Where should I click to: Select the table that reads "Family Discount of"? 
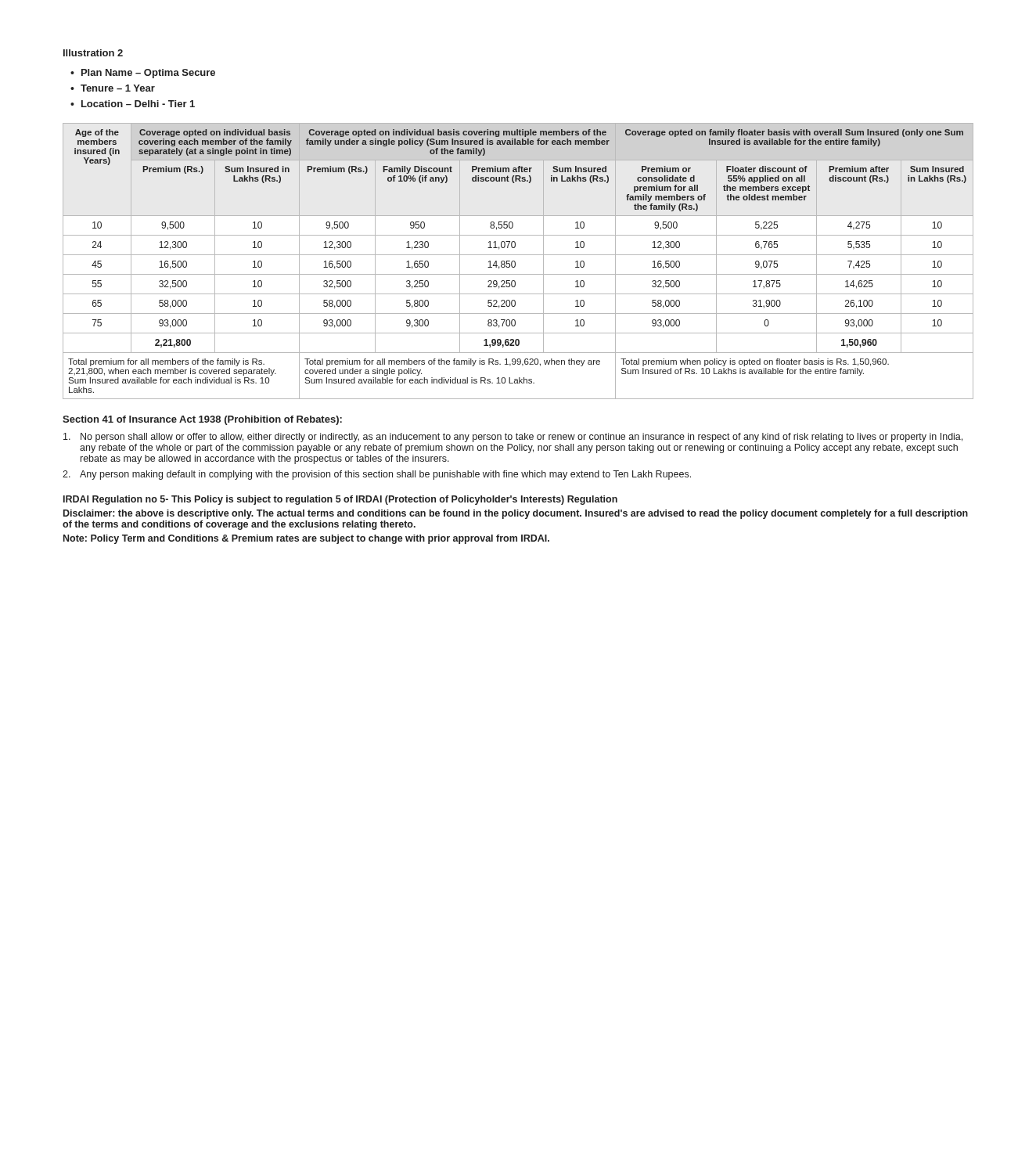(518, 261)
